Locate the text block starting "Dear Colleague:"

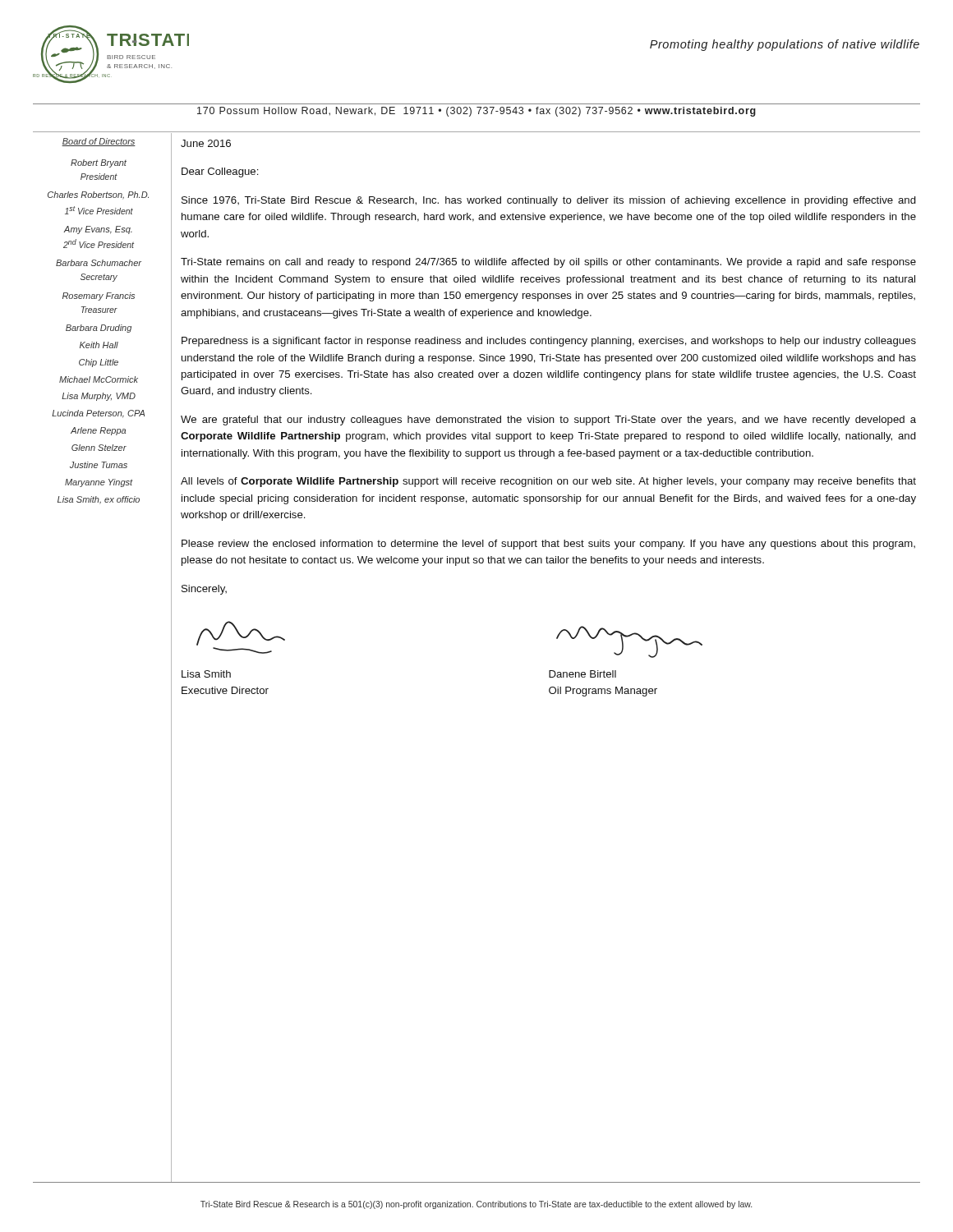[220, 172]
